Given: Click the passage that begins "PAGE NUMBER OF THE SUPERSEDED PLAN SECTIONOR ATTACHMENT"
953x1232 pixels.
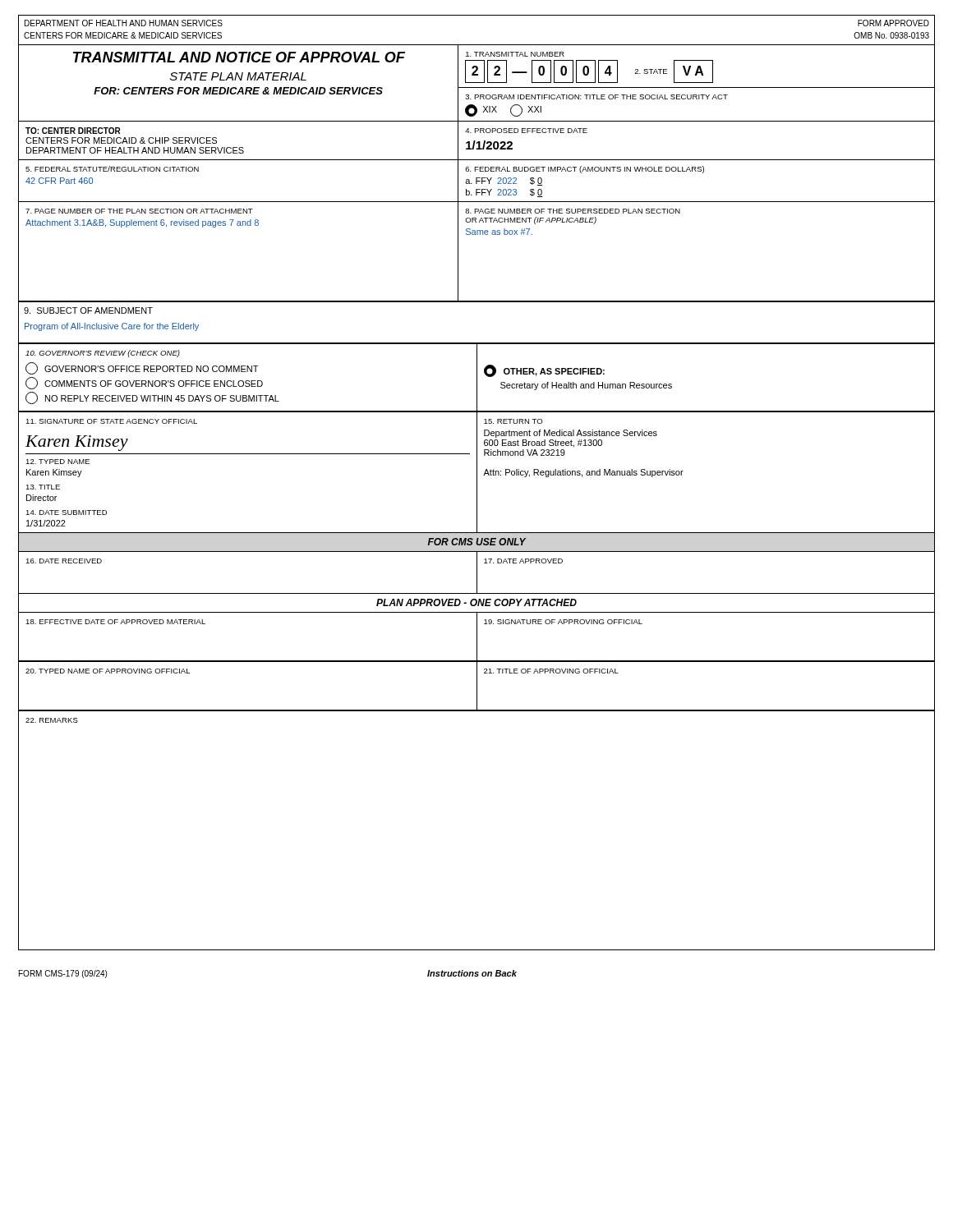Looking at the screenshot, I should 573,211.
